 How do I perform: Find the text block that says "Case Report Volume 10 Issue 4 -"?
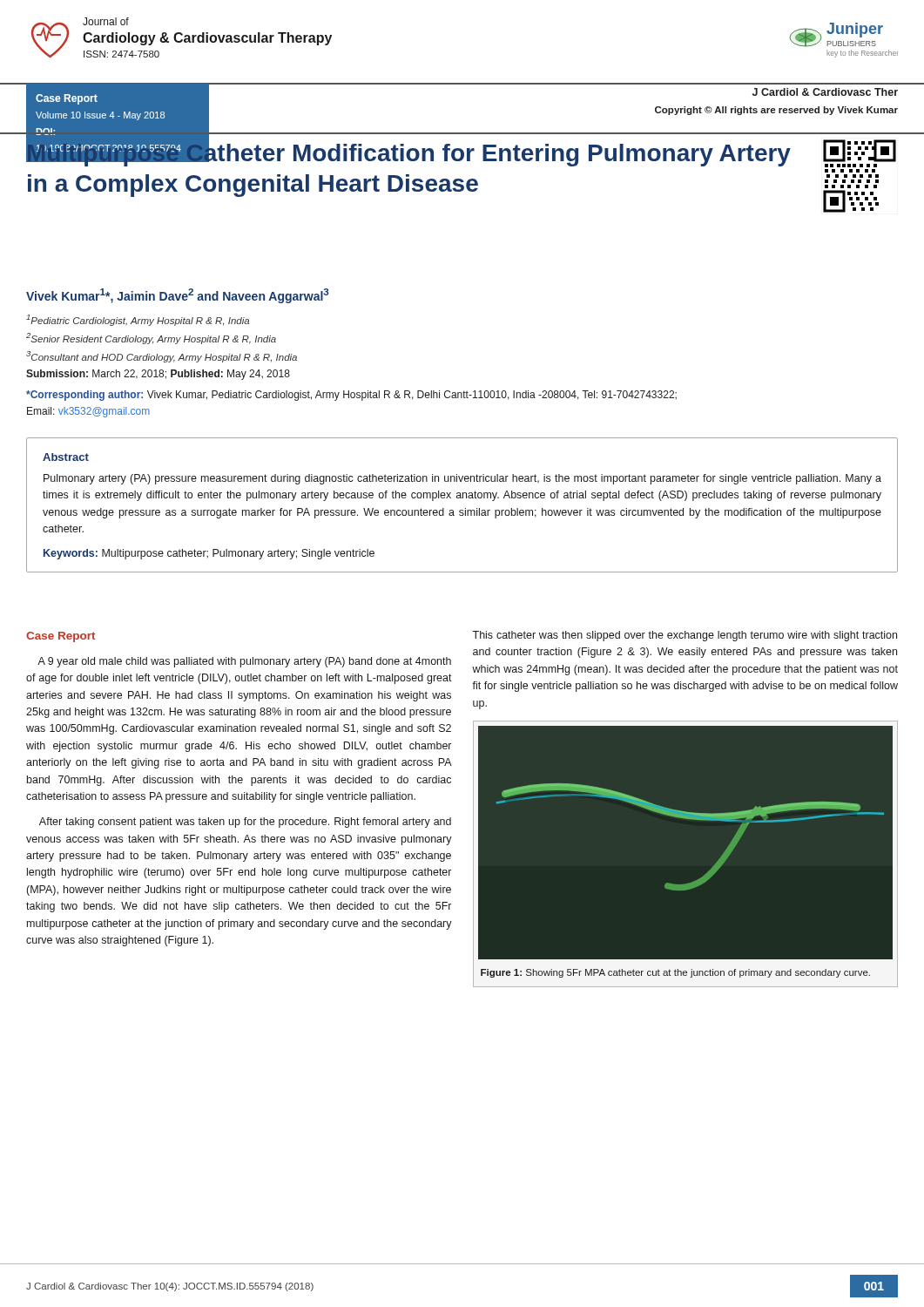118,123
